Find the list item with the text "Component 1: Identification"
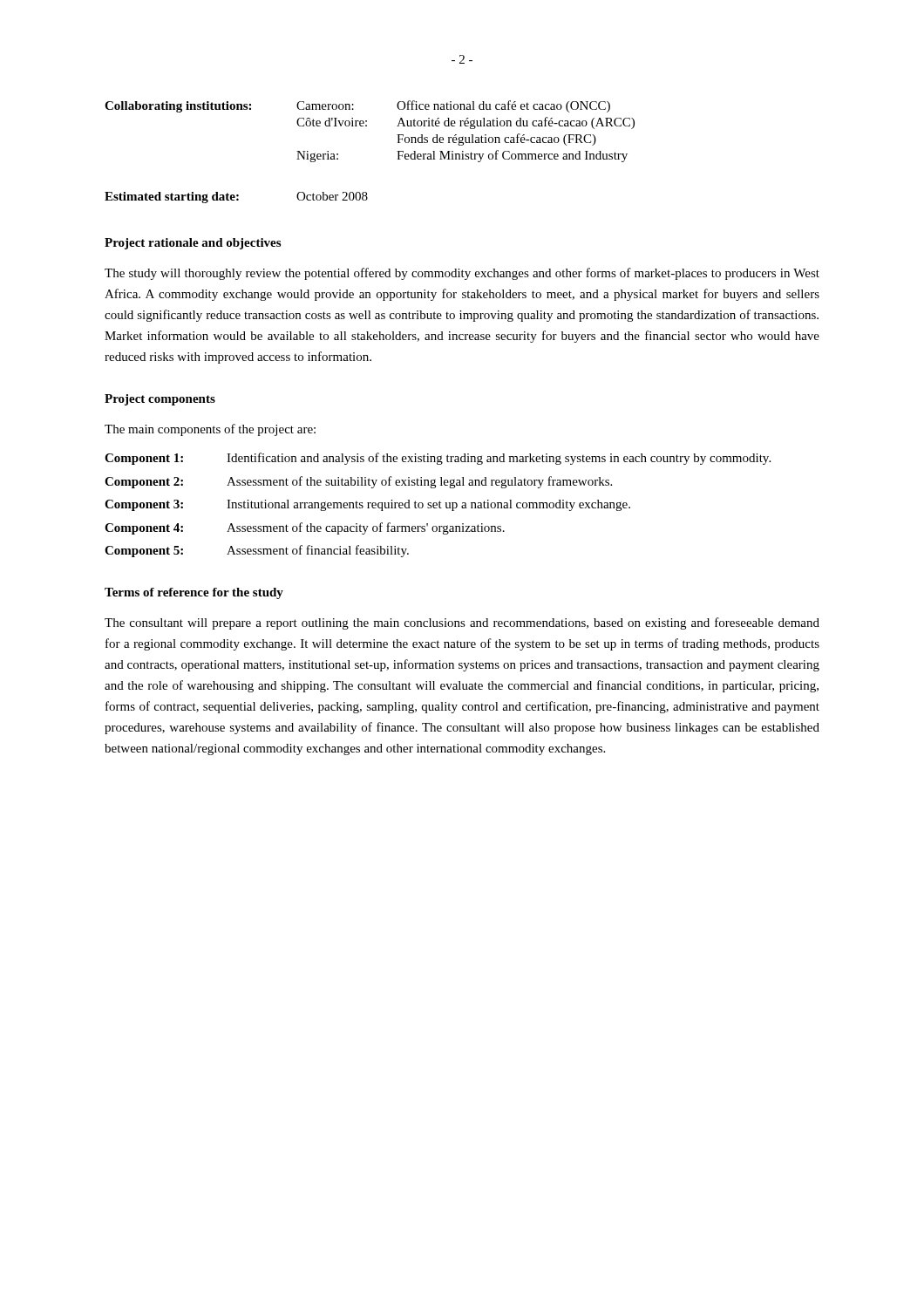924x1308 pixels. (x=462, y=458)
